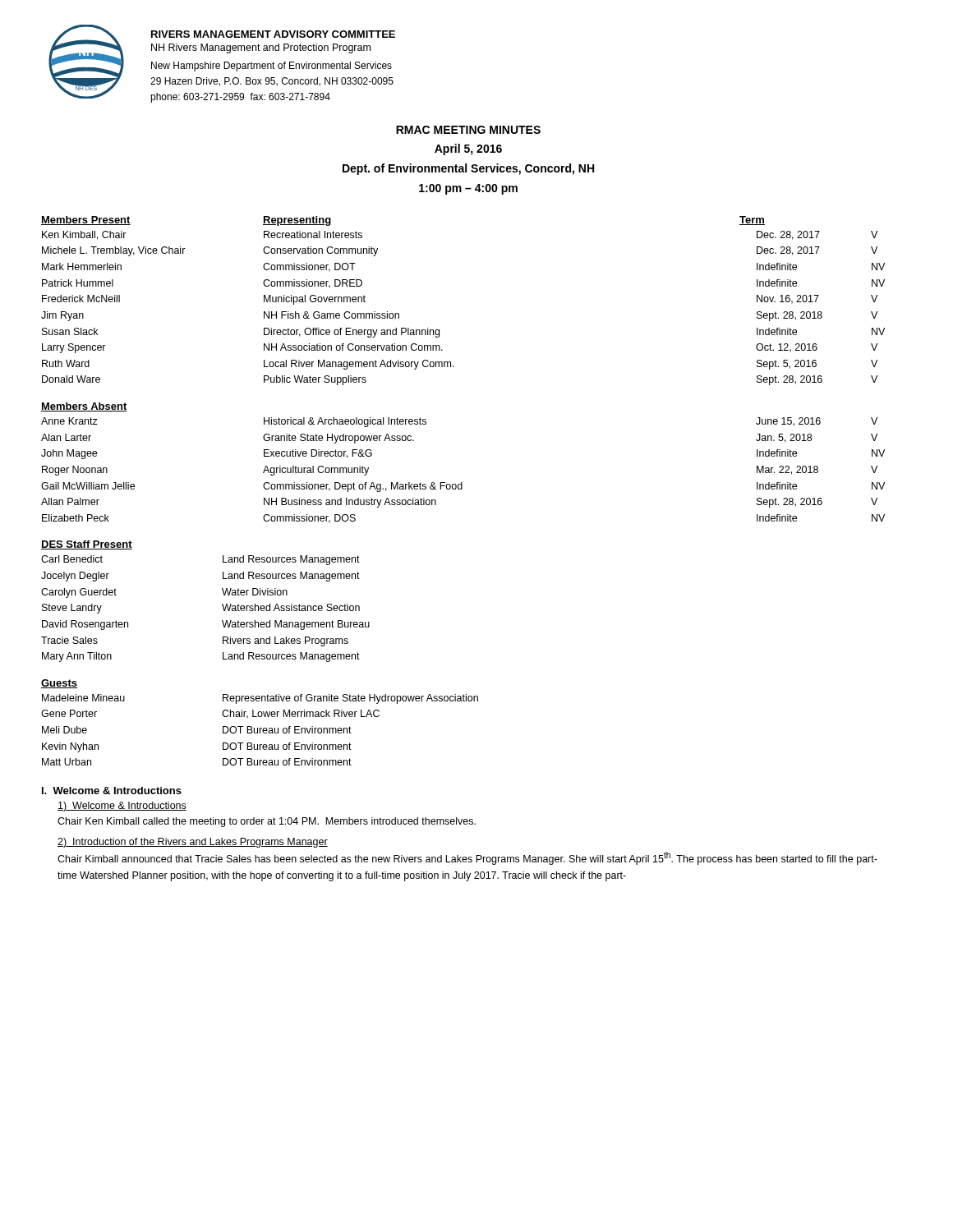The width and height of the screenshot is (953, 1232).
Task: Find "I. Welcome & Introductions" on this page
Action: [111, 790]
